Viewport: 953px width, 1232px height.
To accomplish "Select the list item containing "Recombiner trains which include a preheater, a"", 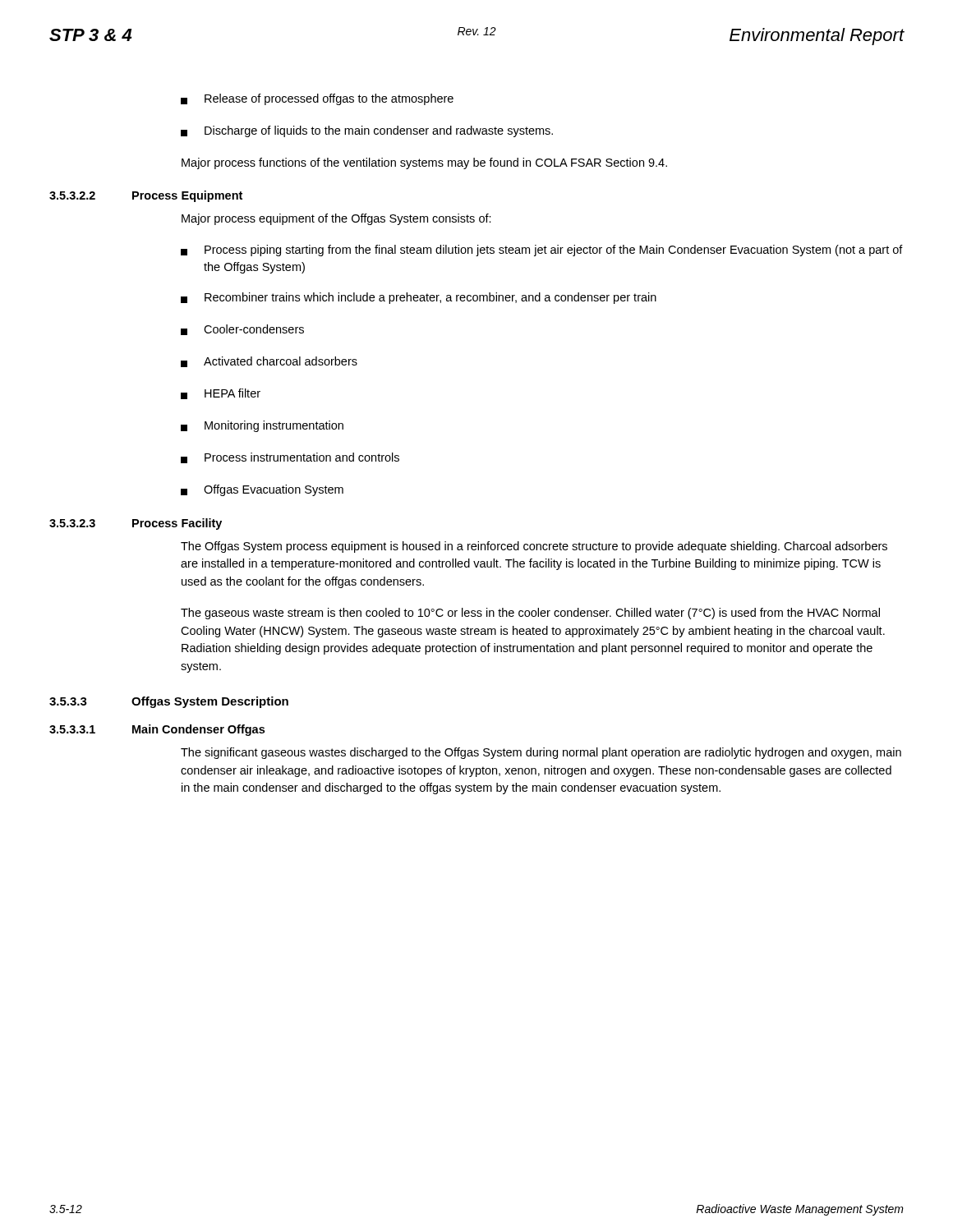I will pos(542,298).
